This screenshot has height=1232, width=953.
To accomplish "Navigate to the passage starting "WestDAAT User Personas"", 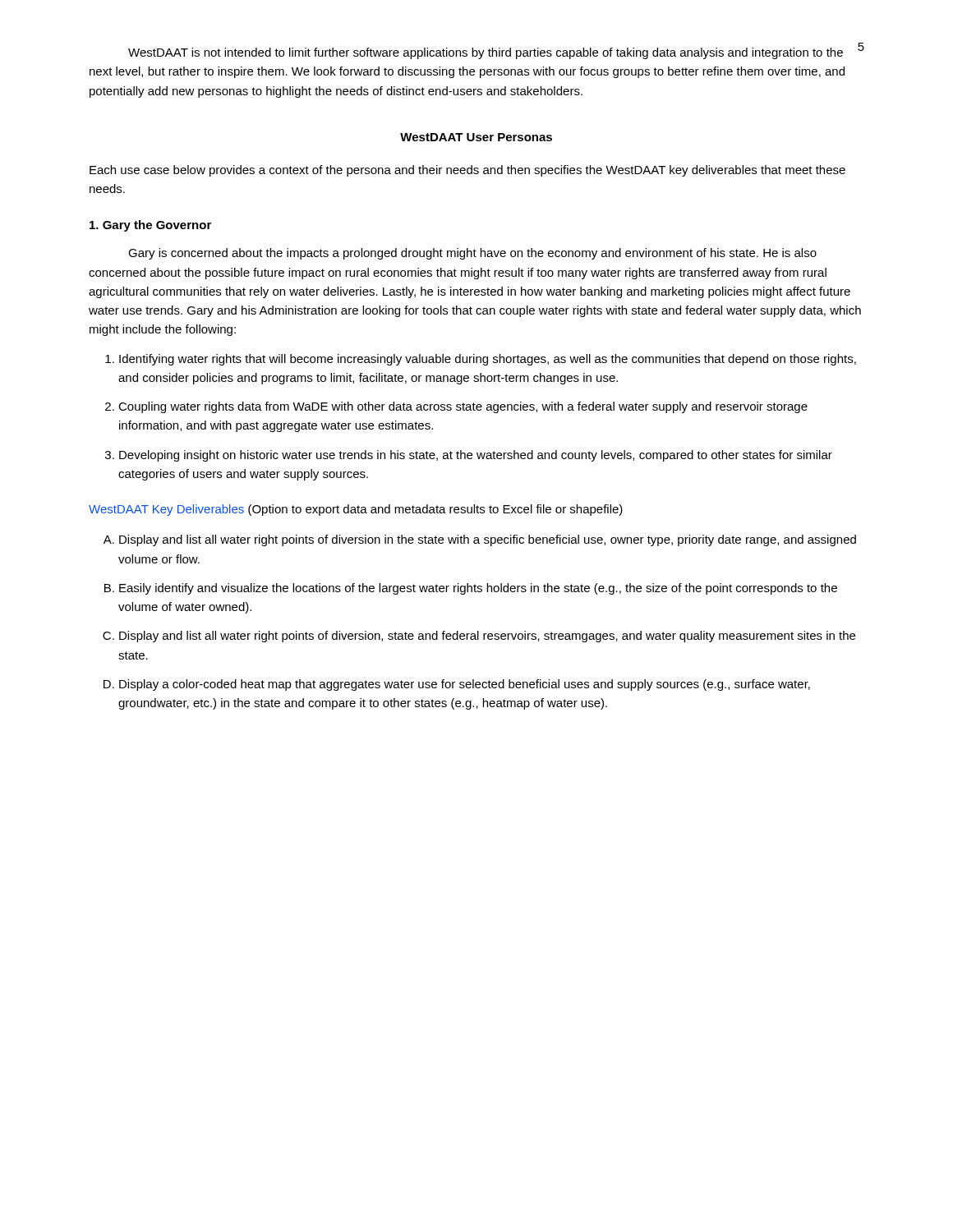I will pyautogui.click(x=476, y=137).
